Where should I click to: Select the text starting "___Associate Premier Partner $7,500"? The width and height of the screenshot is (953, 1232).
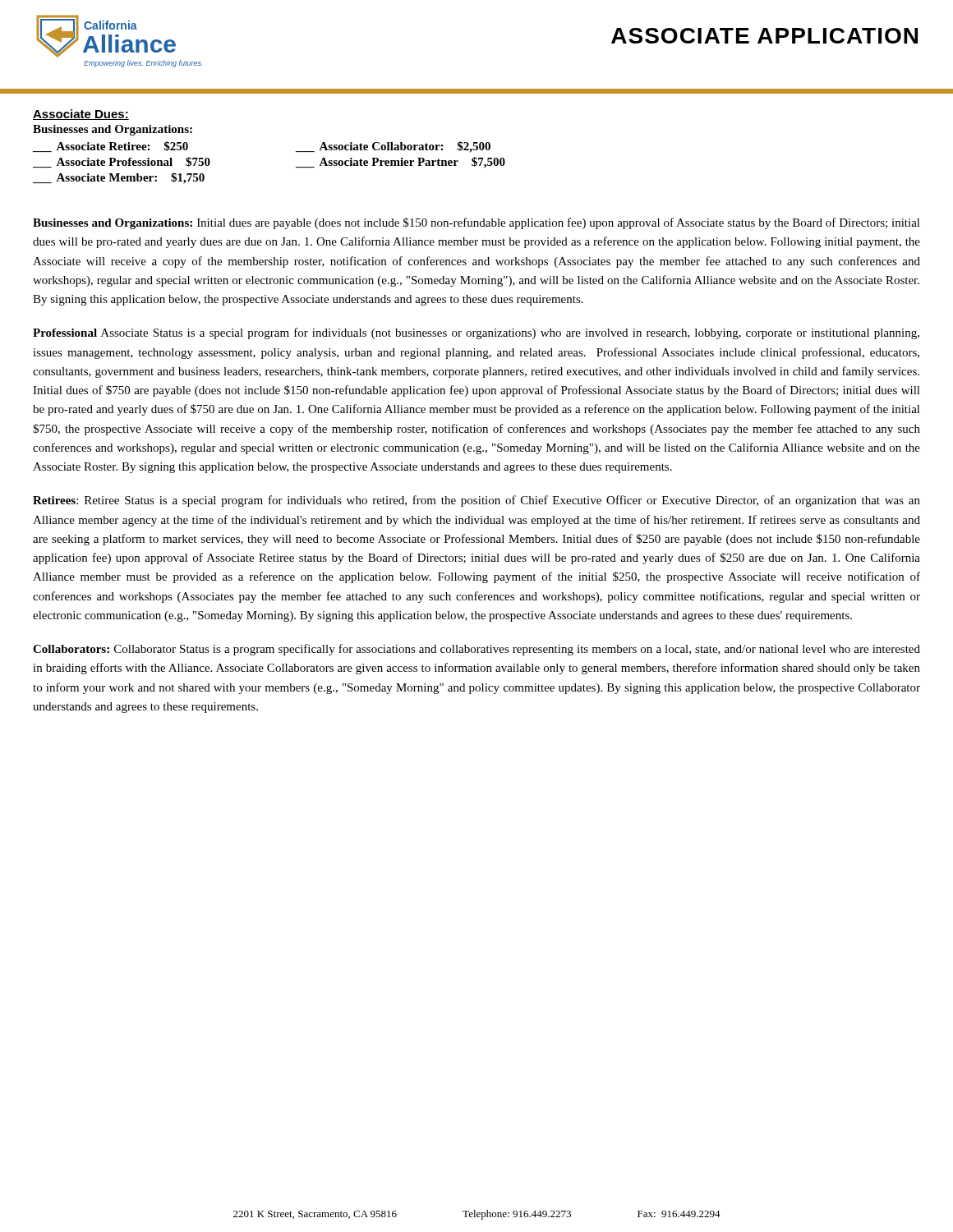coord(400,162)
